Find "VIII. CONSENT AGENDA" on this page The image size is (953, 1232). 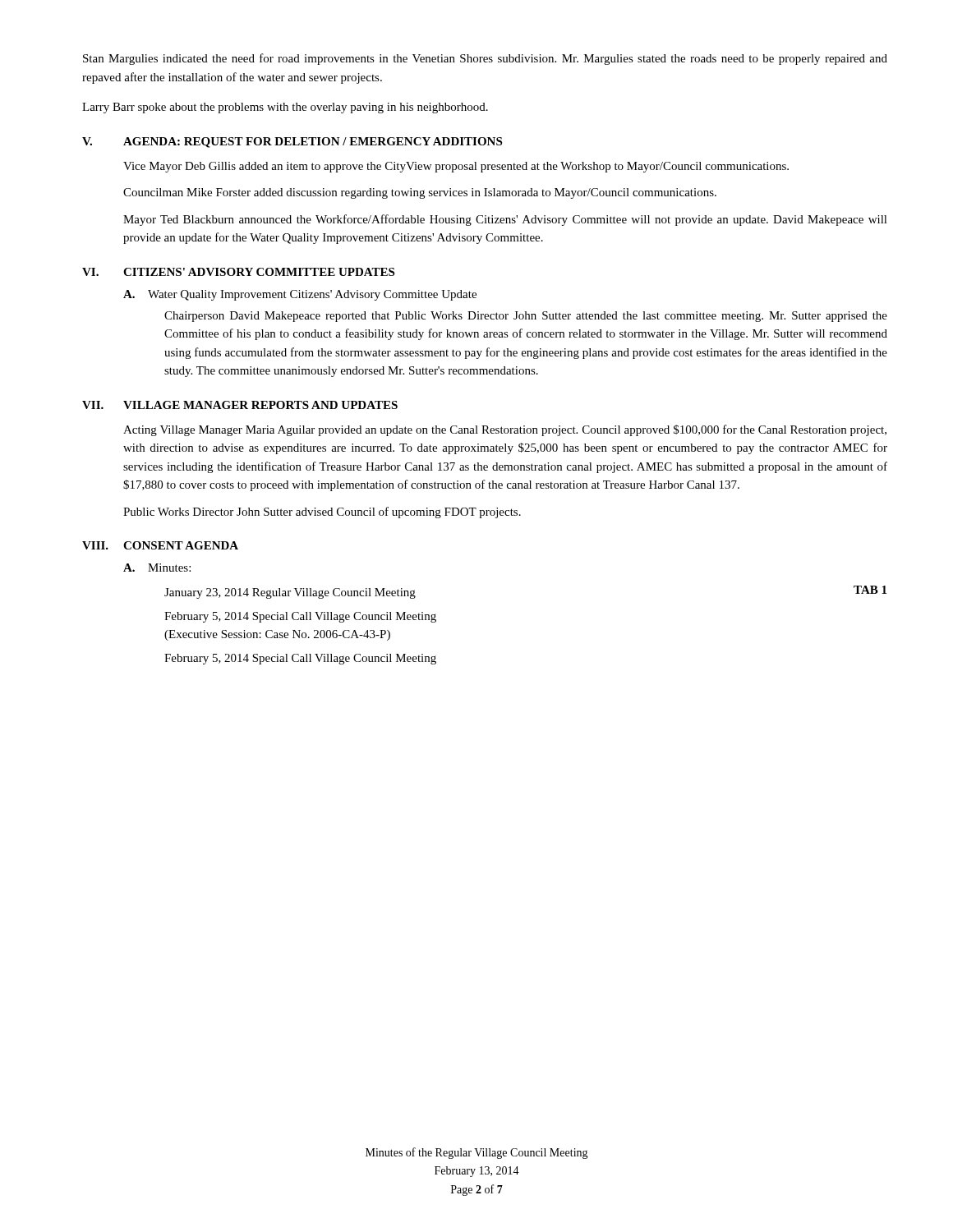click(x=160, y=546)
